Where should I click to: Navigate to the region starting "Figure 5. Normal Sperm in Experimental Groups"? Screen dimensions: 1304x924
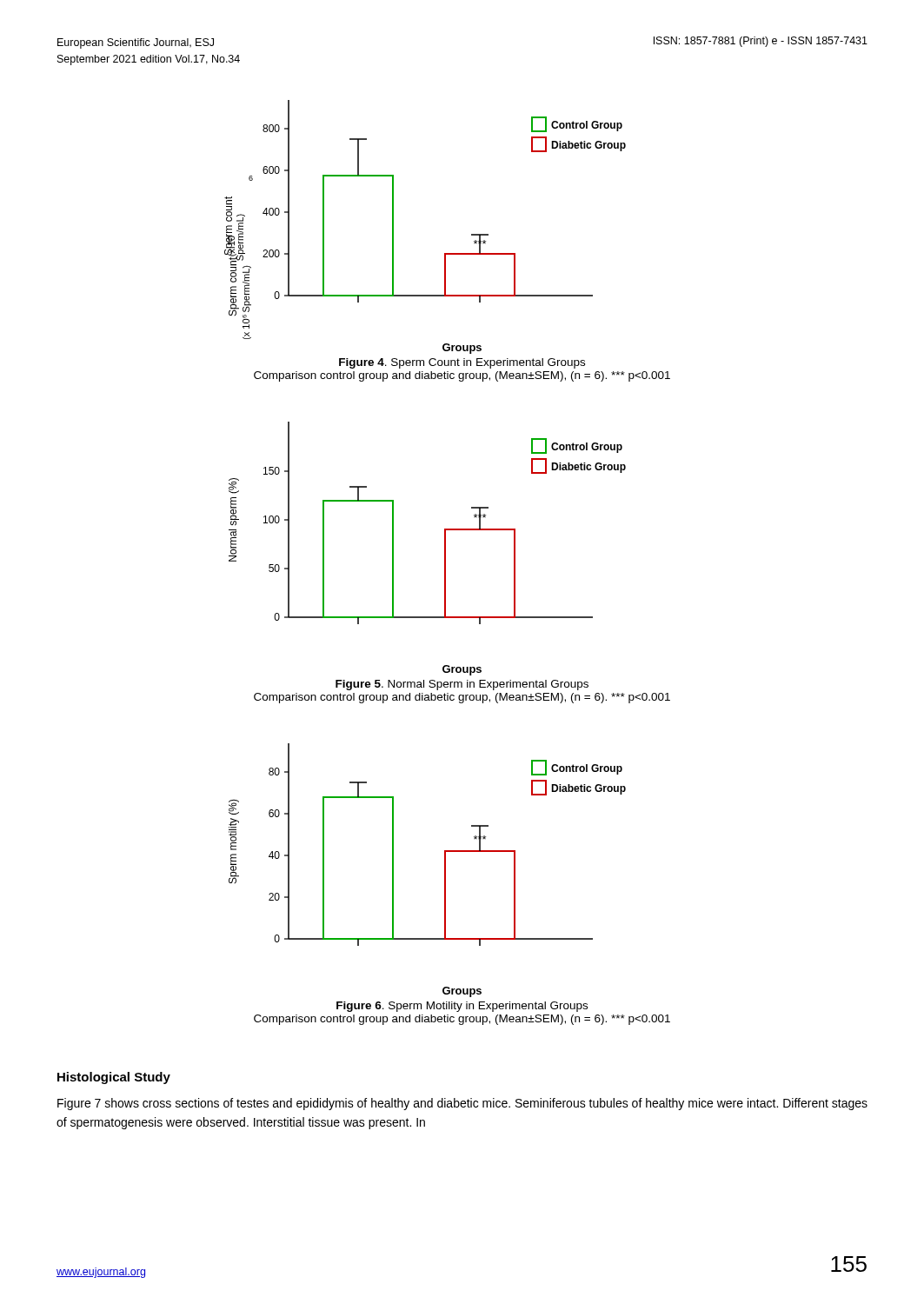(462, 690)
